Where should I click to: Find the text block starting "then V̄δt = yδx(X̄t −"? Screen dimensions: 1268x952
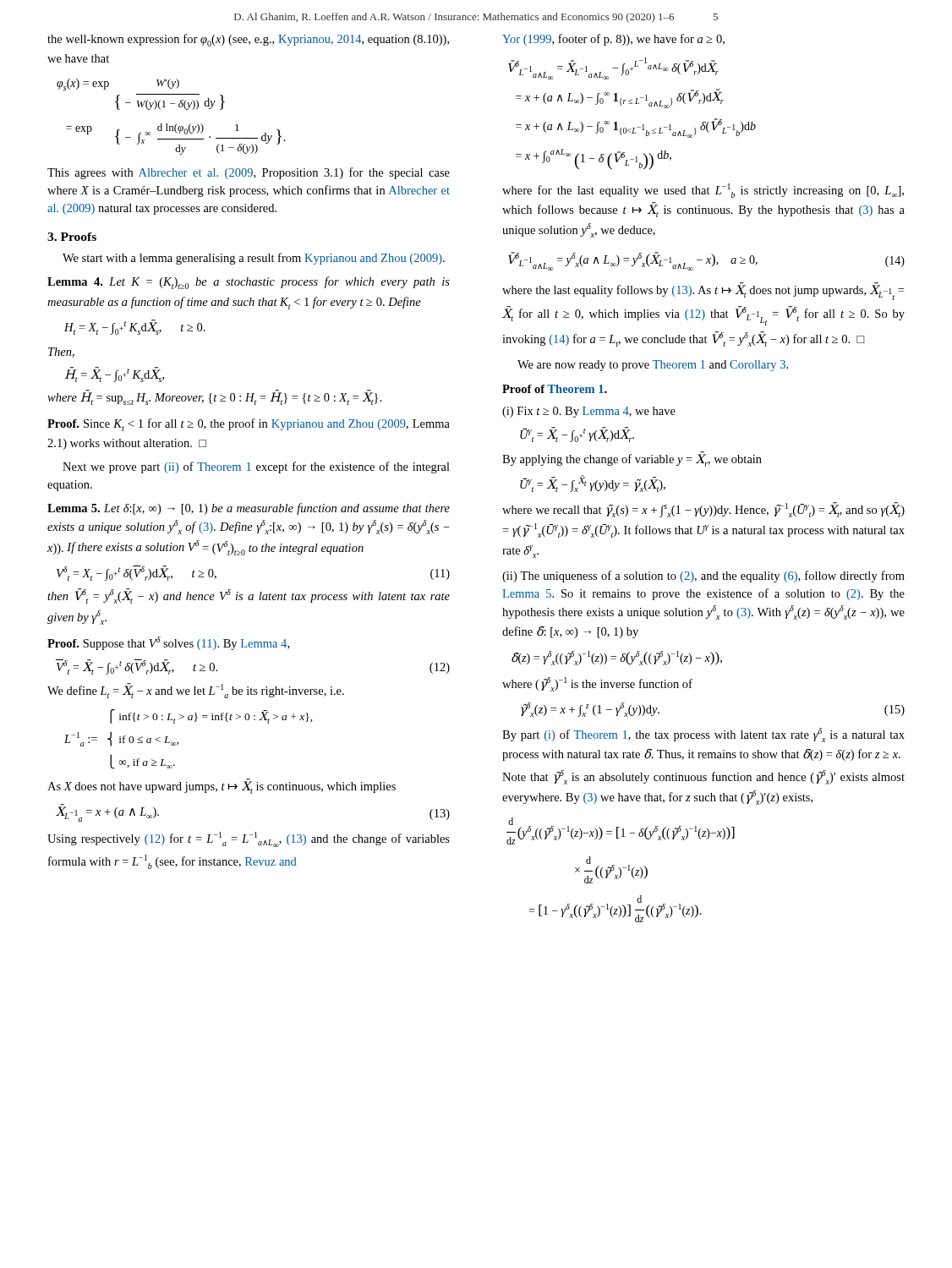coord(249,607)
